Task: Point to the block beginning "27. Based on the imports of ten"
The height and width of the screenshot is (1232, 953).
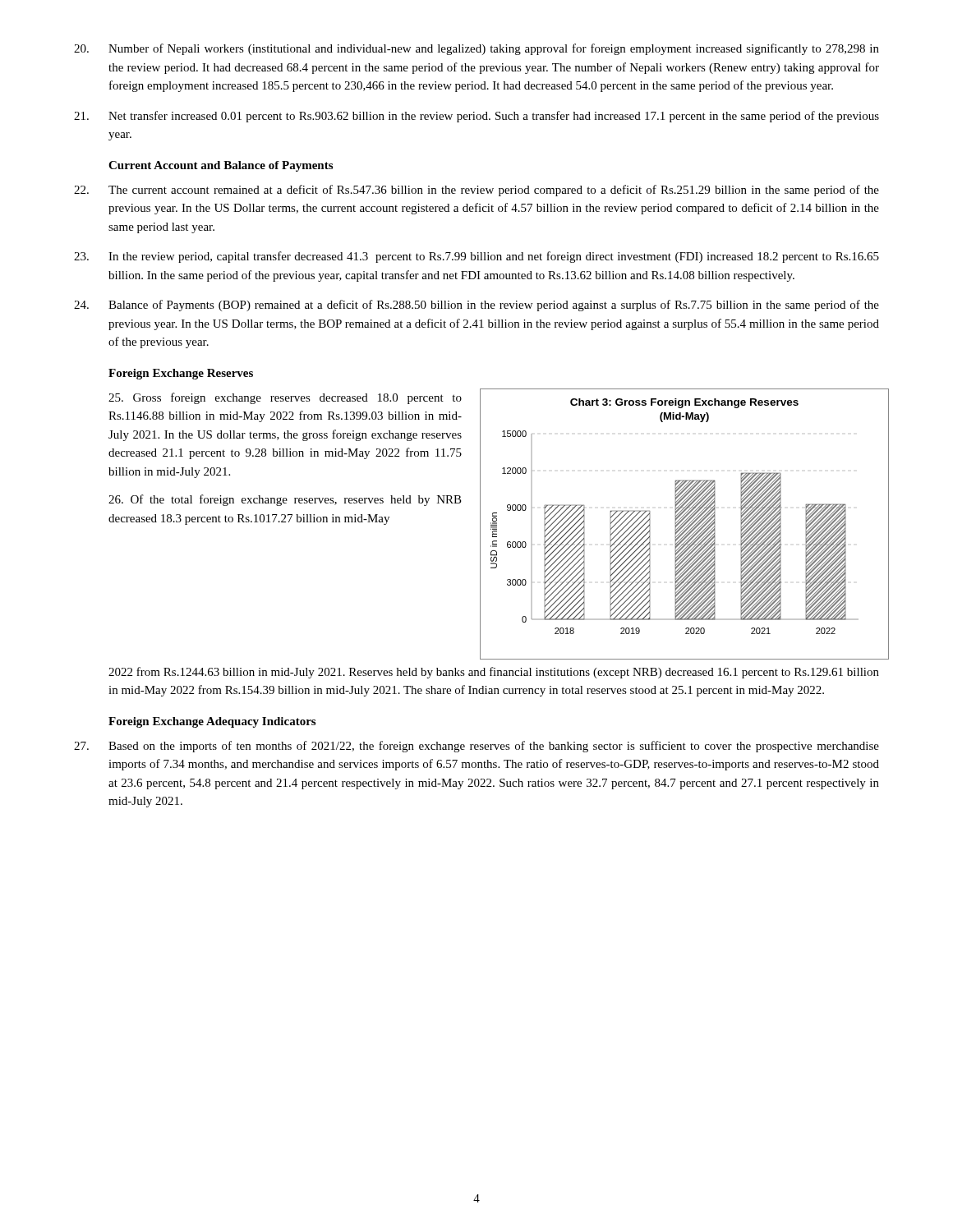Action: pos(476,773)
